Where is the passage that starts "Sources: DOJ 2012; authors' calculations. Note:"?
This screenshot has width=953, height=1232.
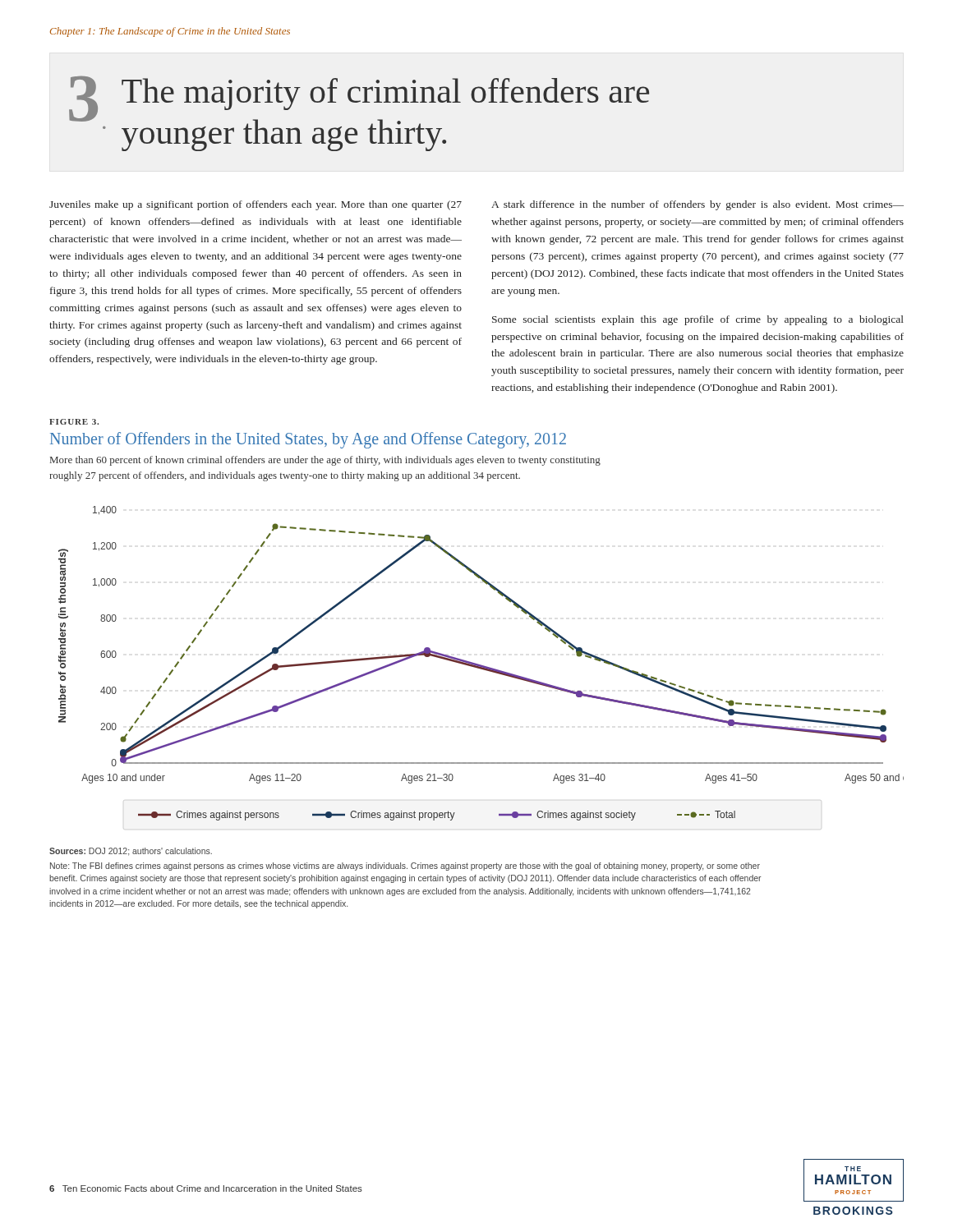pyautogui.click(x=407, y=878)
